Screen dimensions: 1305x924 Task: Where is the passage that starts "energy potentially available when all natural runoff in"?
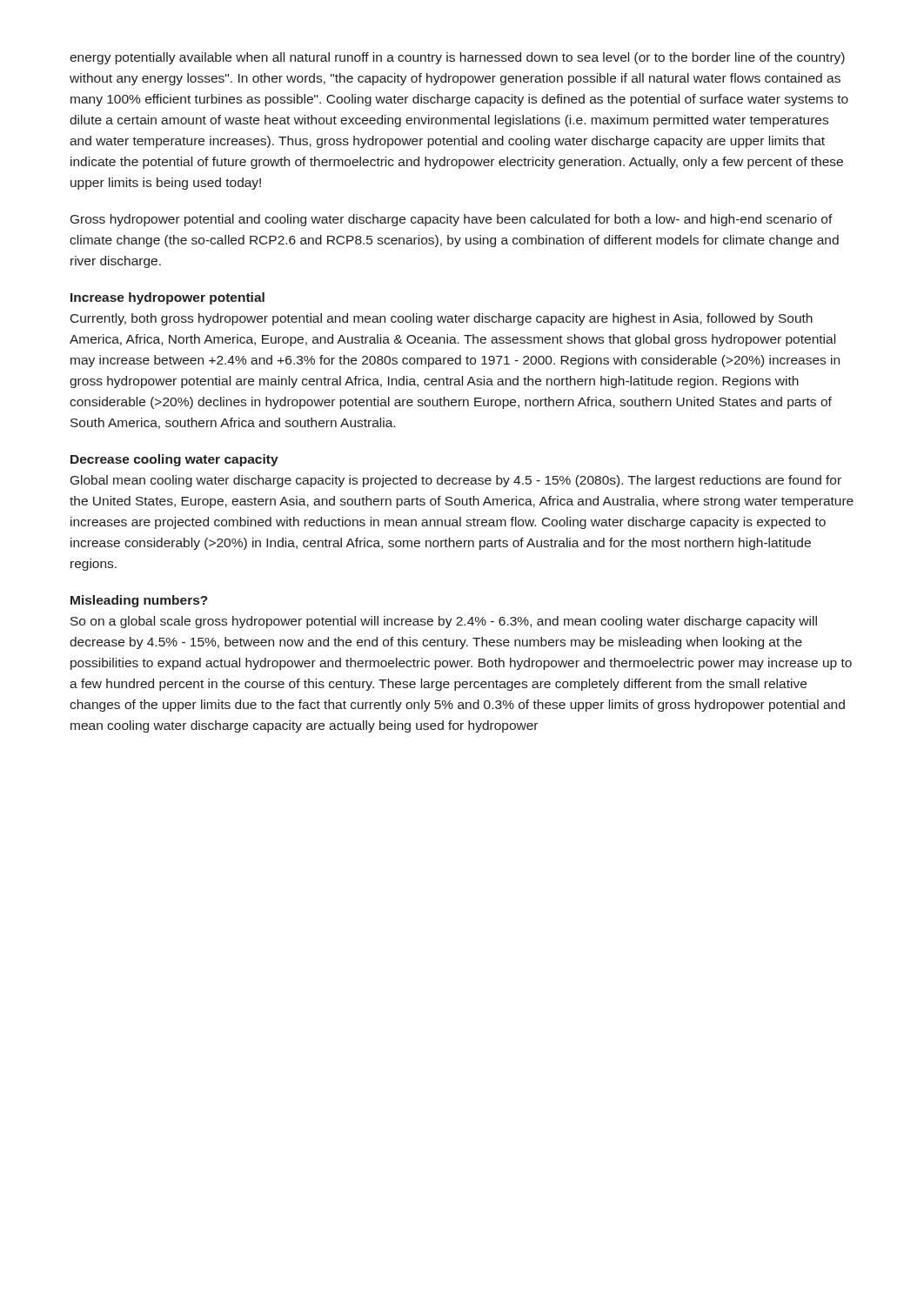coord(459,120)
